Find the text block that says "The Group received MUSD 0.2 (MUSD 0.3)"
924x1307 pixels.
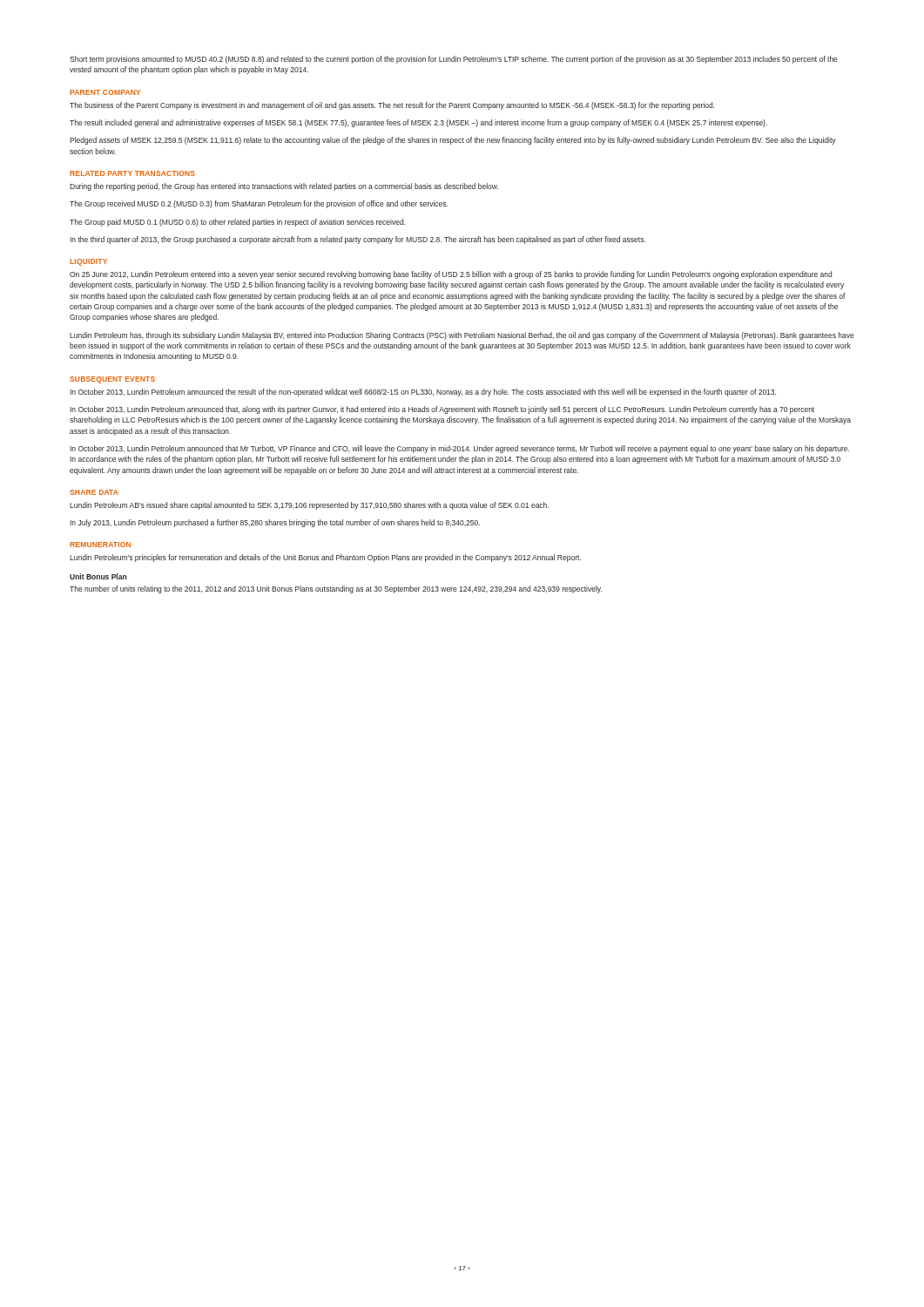coord(259,204)
